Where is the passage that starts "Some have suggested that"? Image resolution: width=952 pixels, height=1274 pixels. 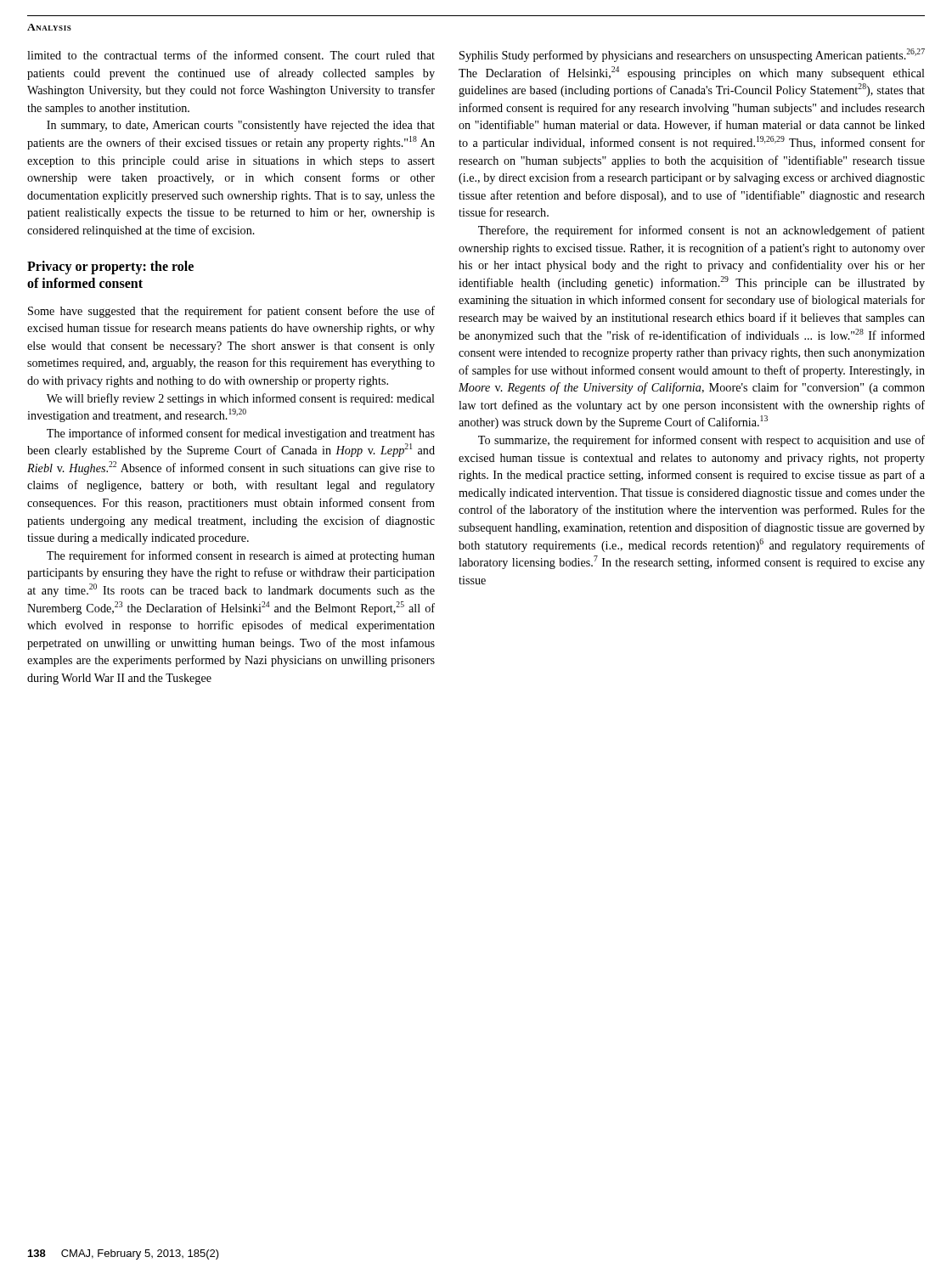231,346
